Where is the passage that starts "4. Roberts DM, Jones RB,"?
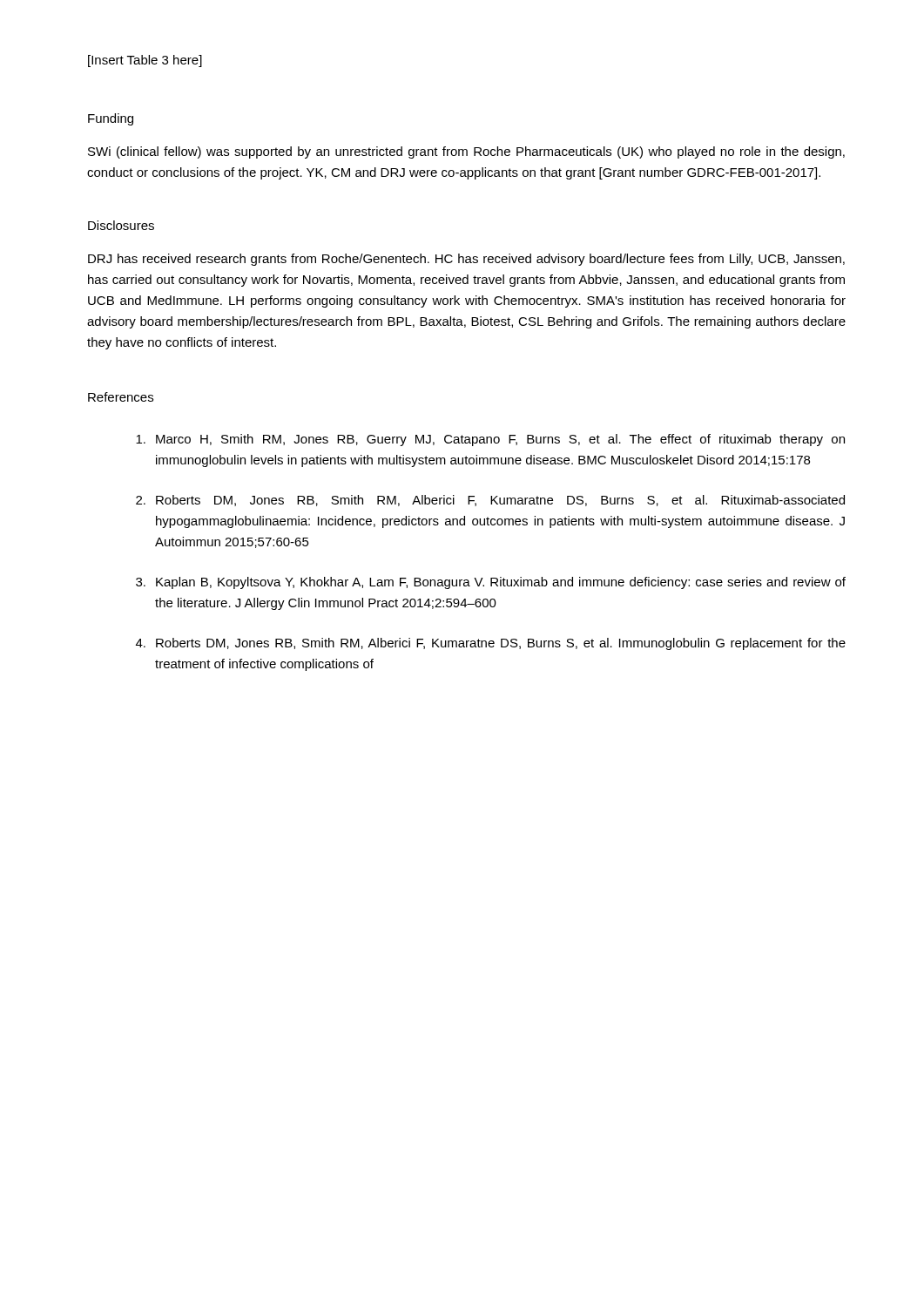The width and height of the screenshot is (924, 1307). click(479, 654)
